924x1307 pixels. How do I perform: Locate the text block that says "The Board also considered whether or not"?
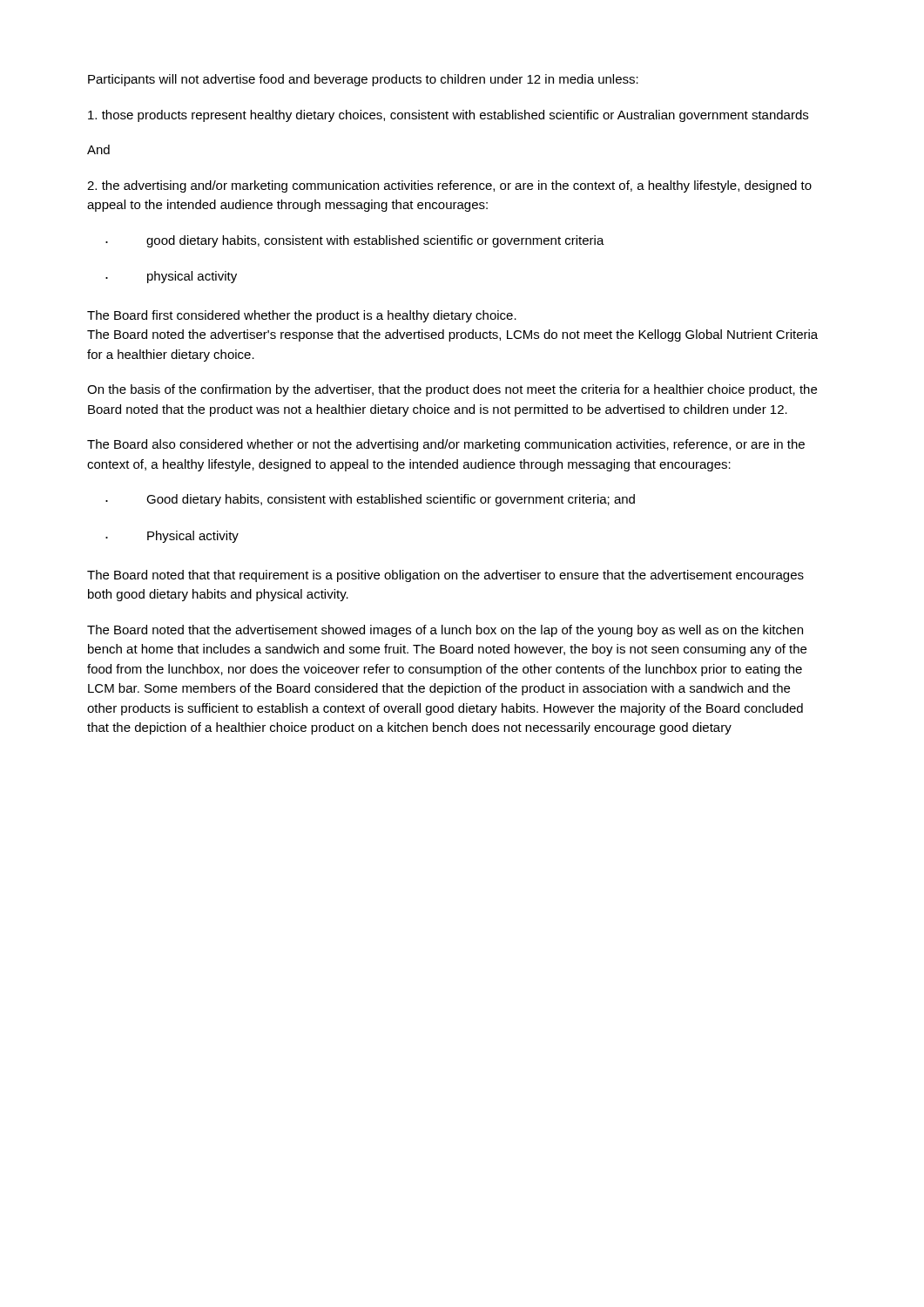[446, 454]
